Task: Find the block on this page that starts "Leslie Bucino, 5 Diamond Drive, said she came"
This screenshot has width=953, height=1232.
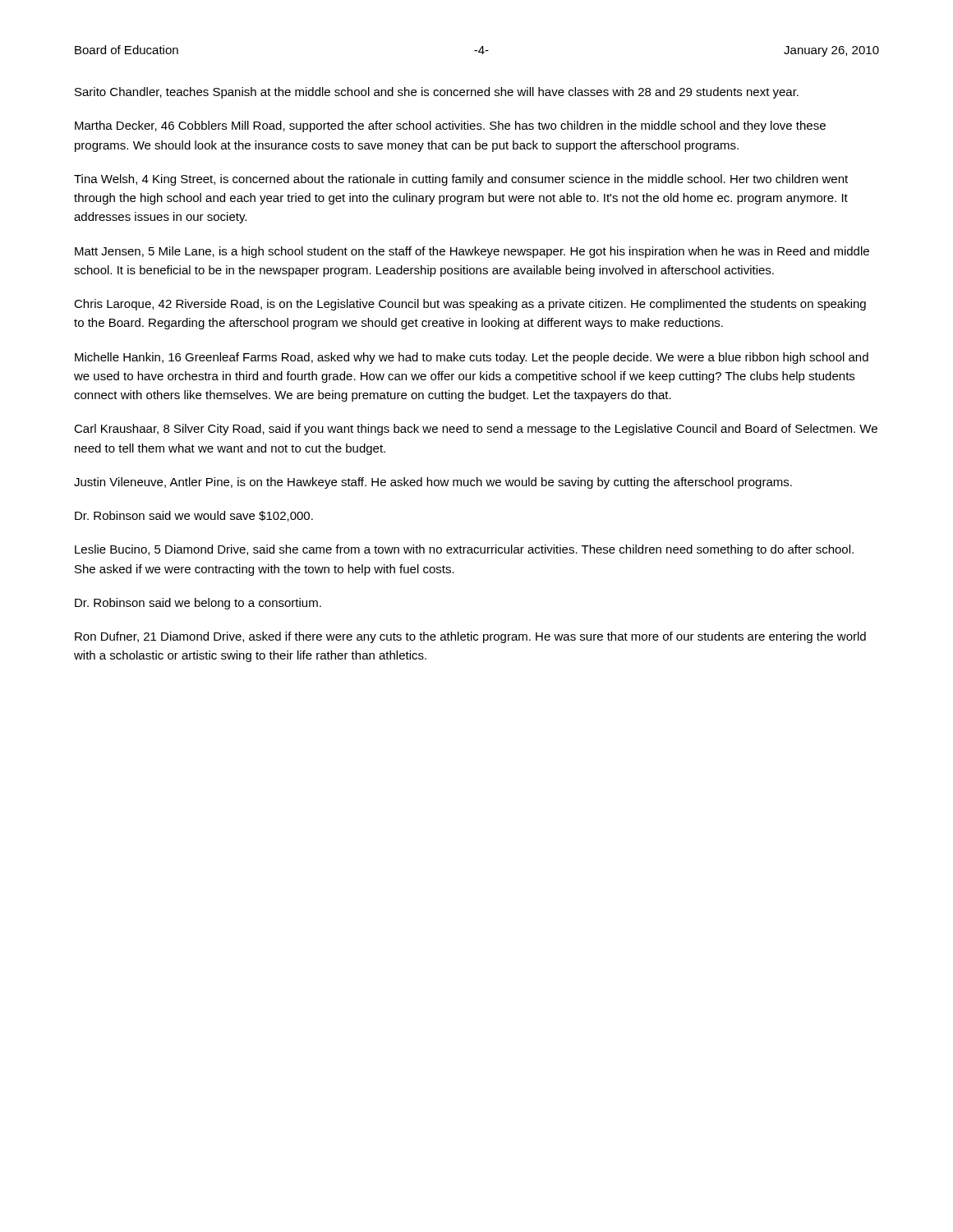Action: click(464, 559)
